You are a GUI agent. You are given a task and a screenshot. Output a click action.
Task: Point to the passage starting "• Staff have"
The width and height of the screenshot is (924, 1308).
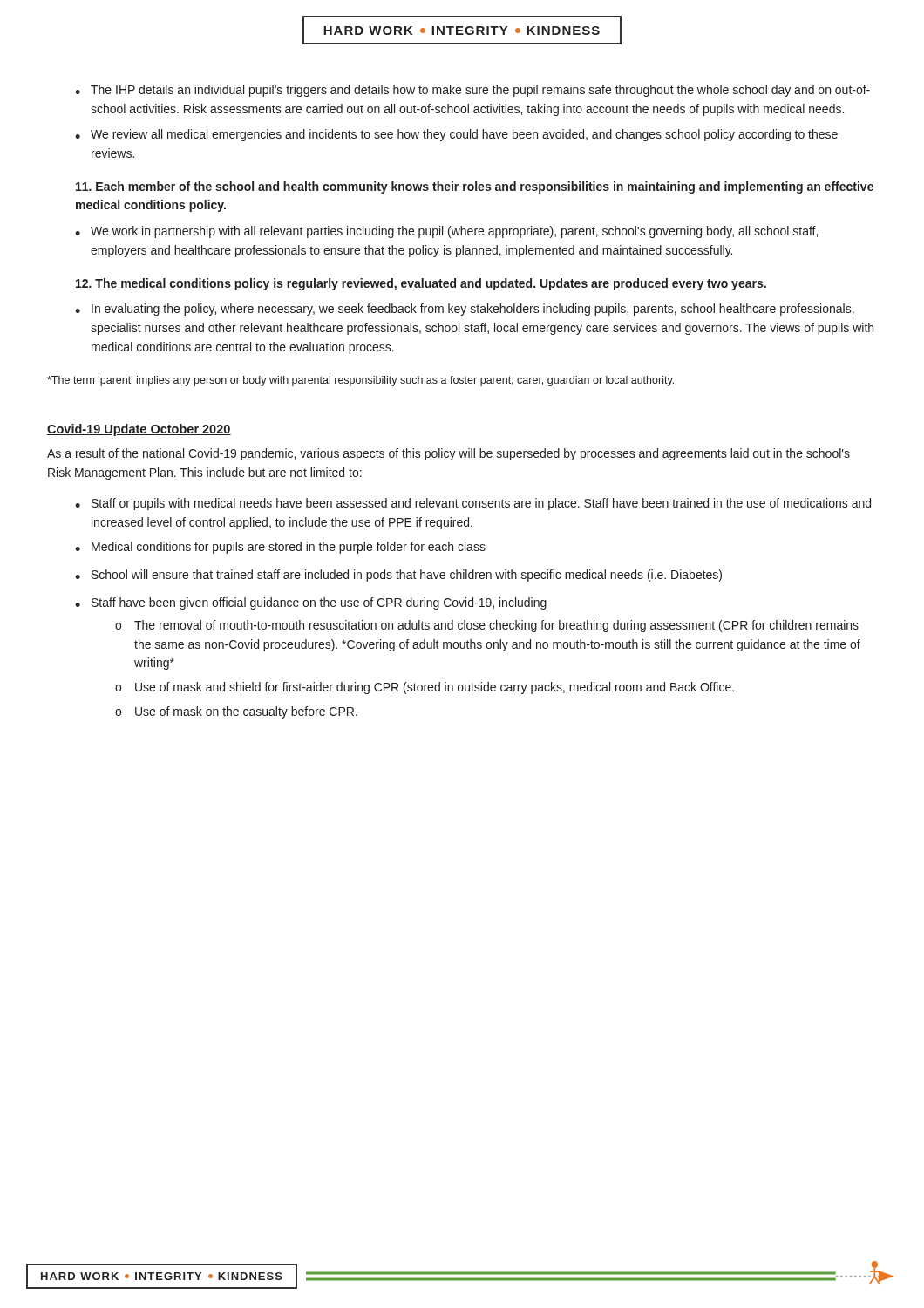(311, 603)
